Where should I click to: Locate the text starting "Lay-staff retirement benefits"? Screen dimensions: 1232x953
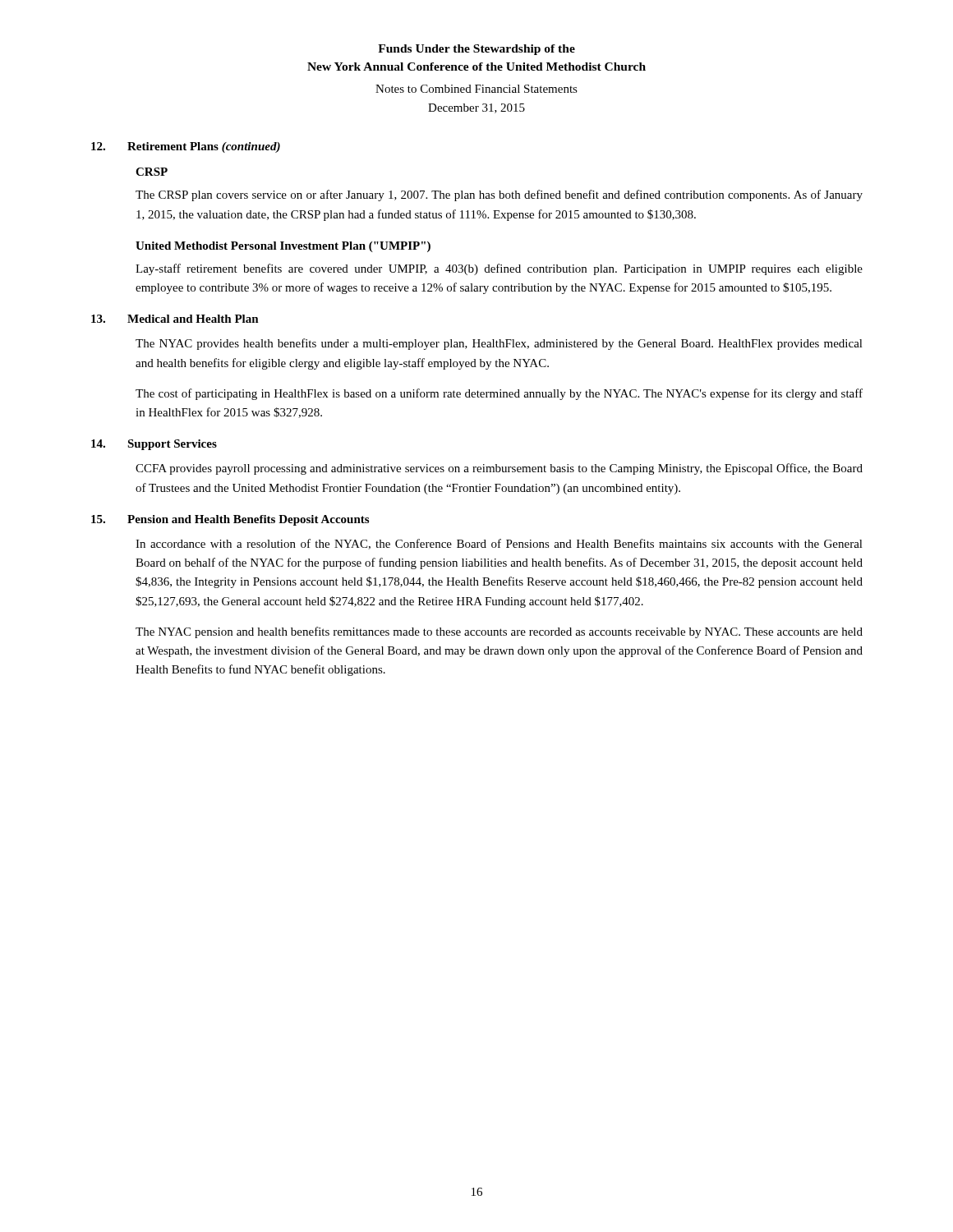tap(499, 278)
